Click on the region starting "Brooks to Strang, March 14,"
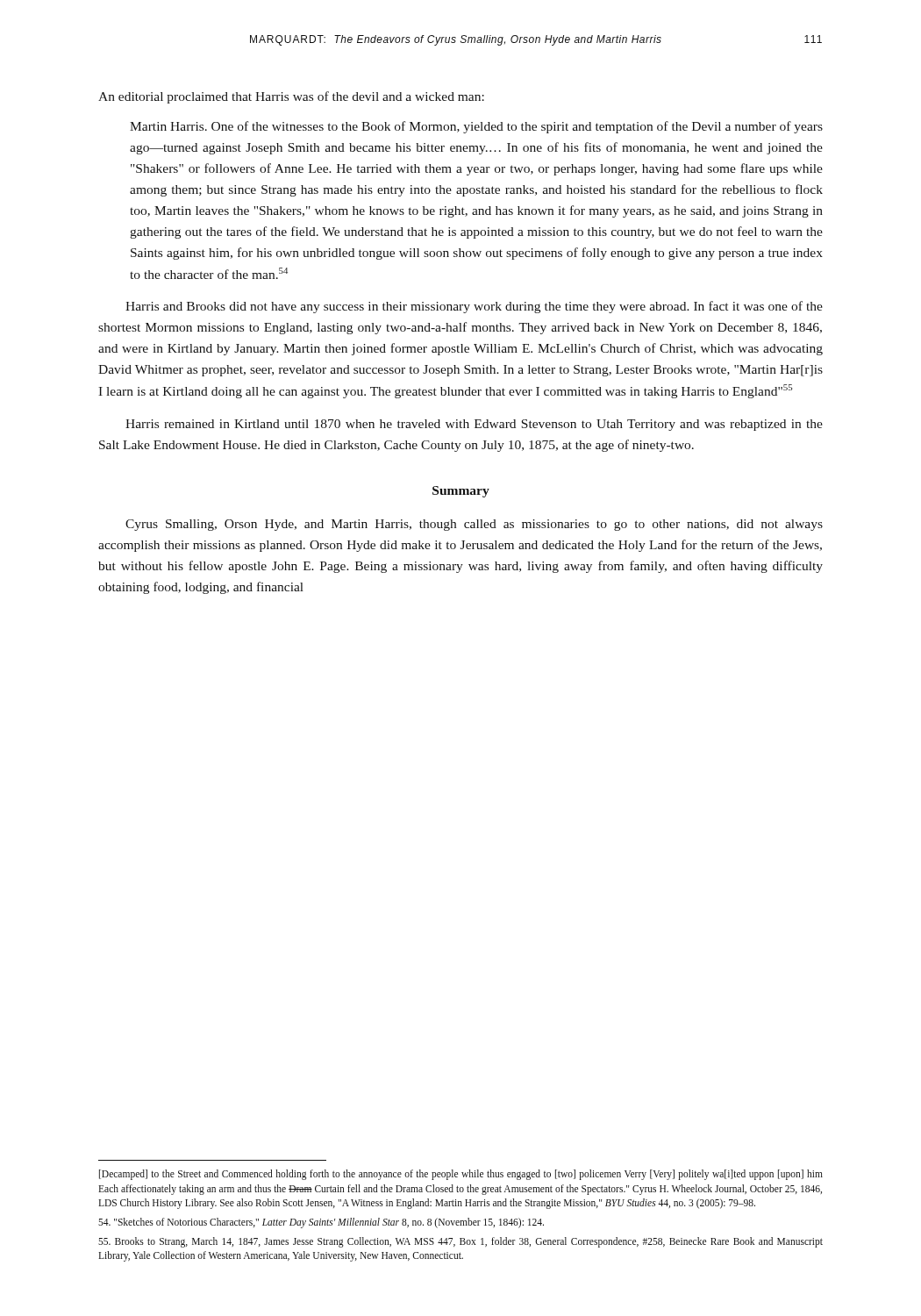This screenshot has width=921, height=1316. 460,1248
